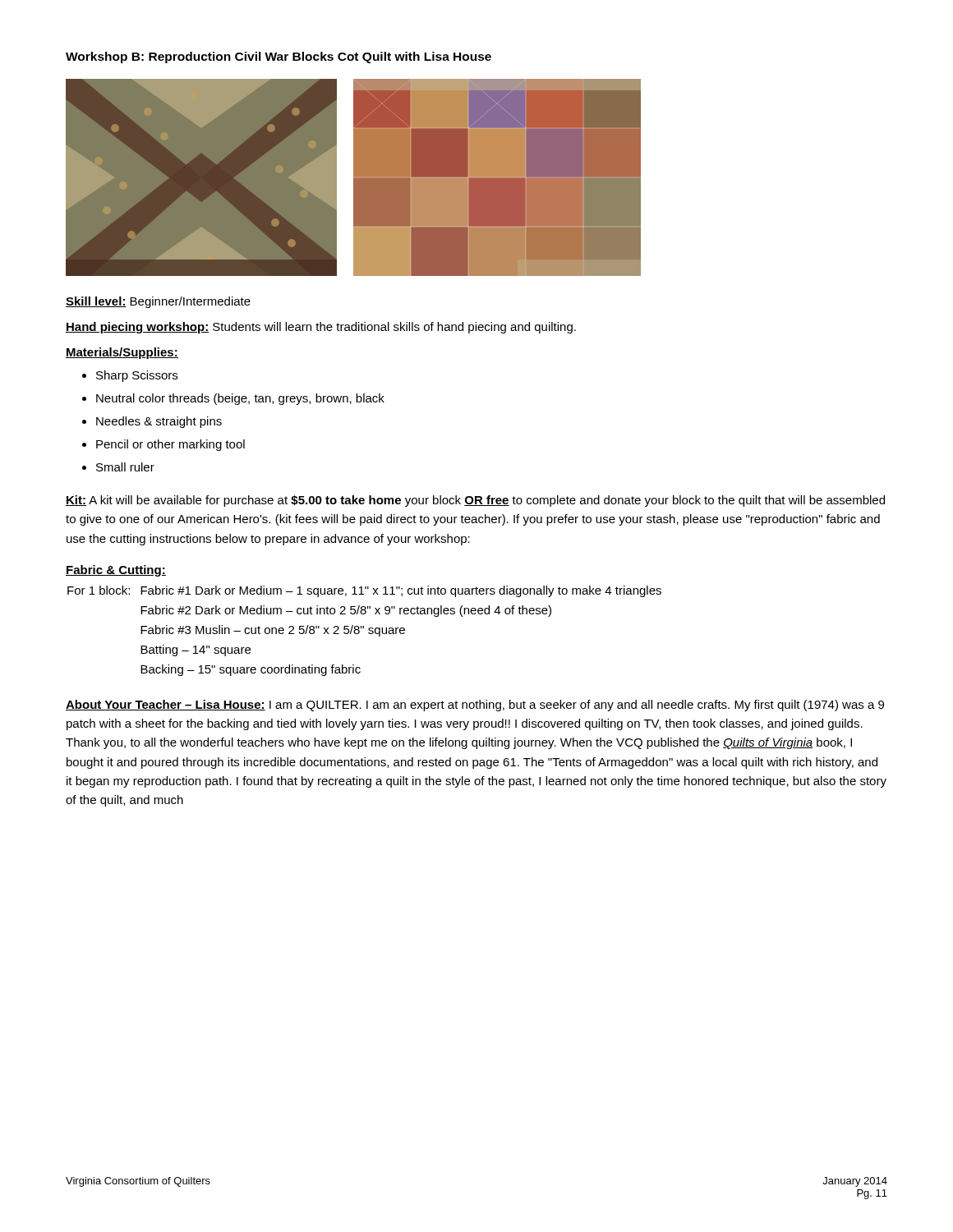
Task: Select the text block that says "About Your Teacher – Lisa House: I"
Action: [x=476, y=752]
